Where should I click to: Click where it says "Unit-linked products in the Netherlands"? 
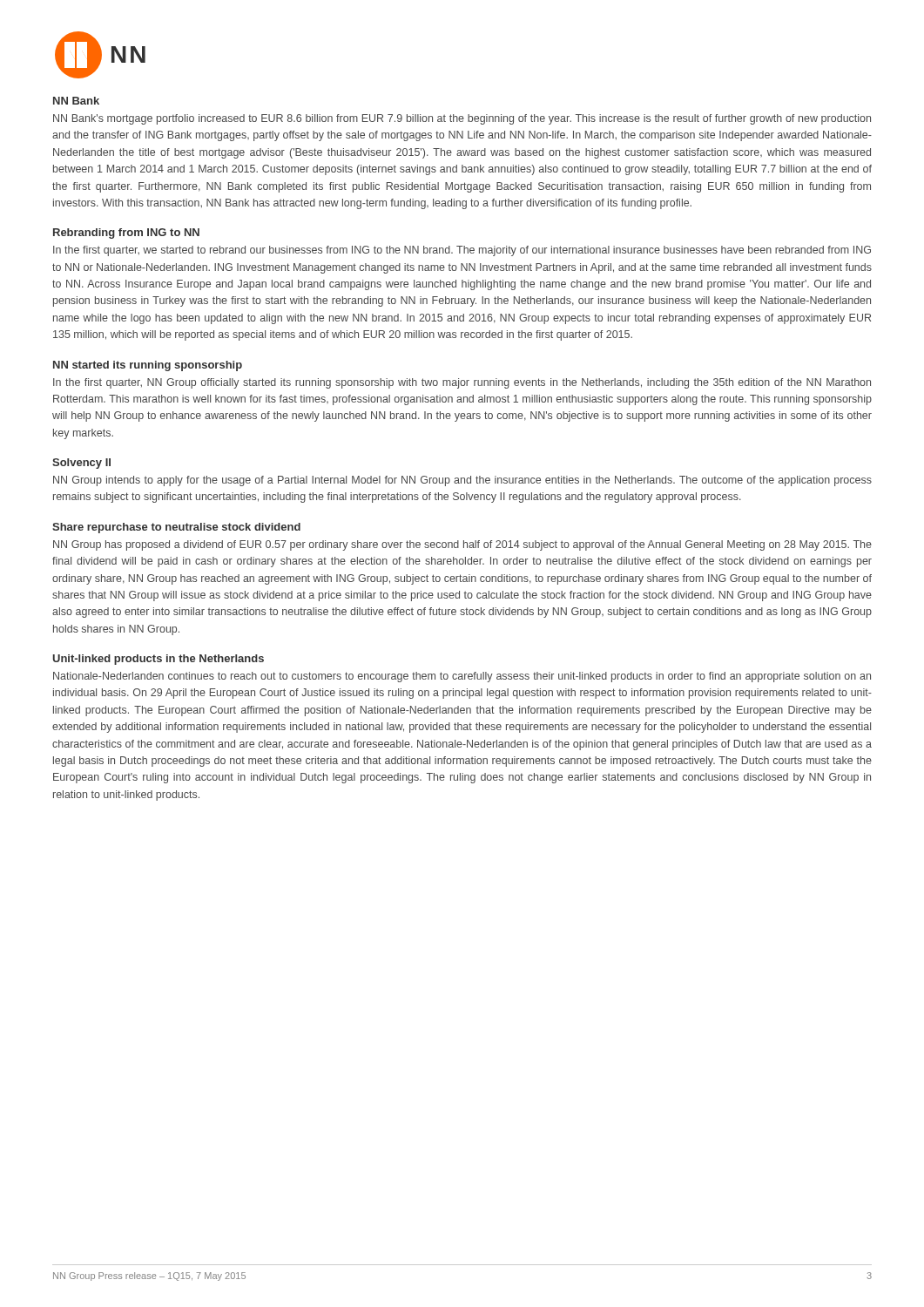(x=158, y=658)
